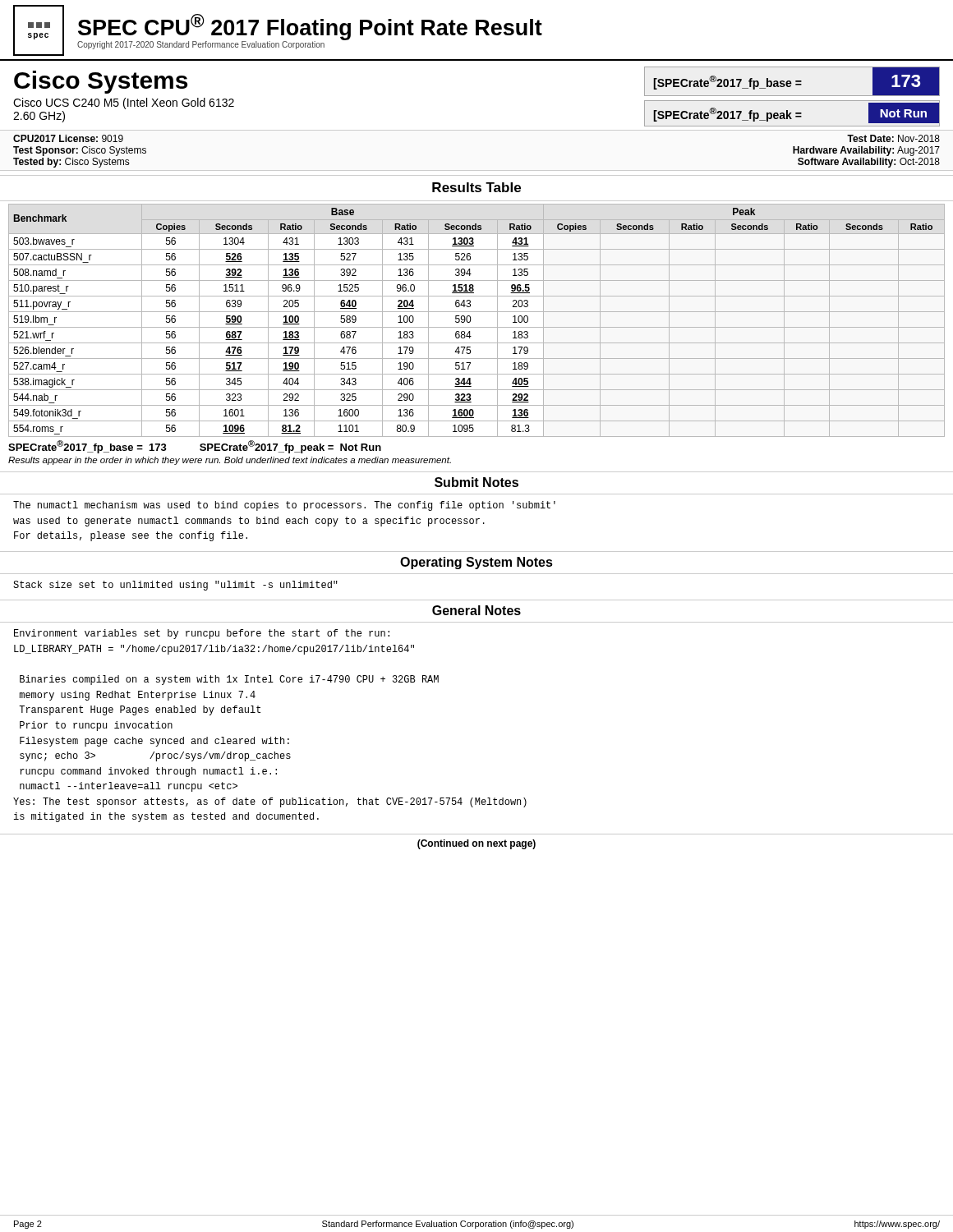Click the passage that begins "(Continued on next"
Image resolution: width=953 pixels, height=1232 pixels.
point(476,844)
